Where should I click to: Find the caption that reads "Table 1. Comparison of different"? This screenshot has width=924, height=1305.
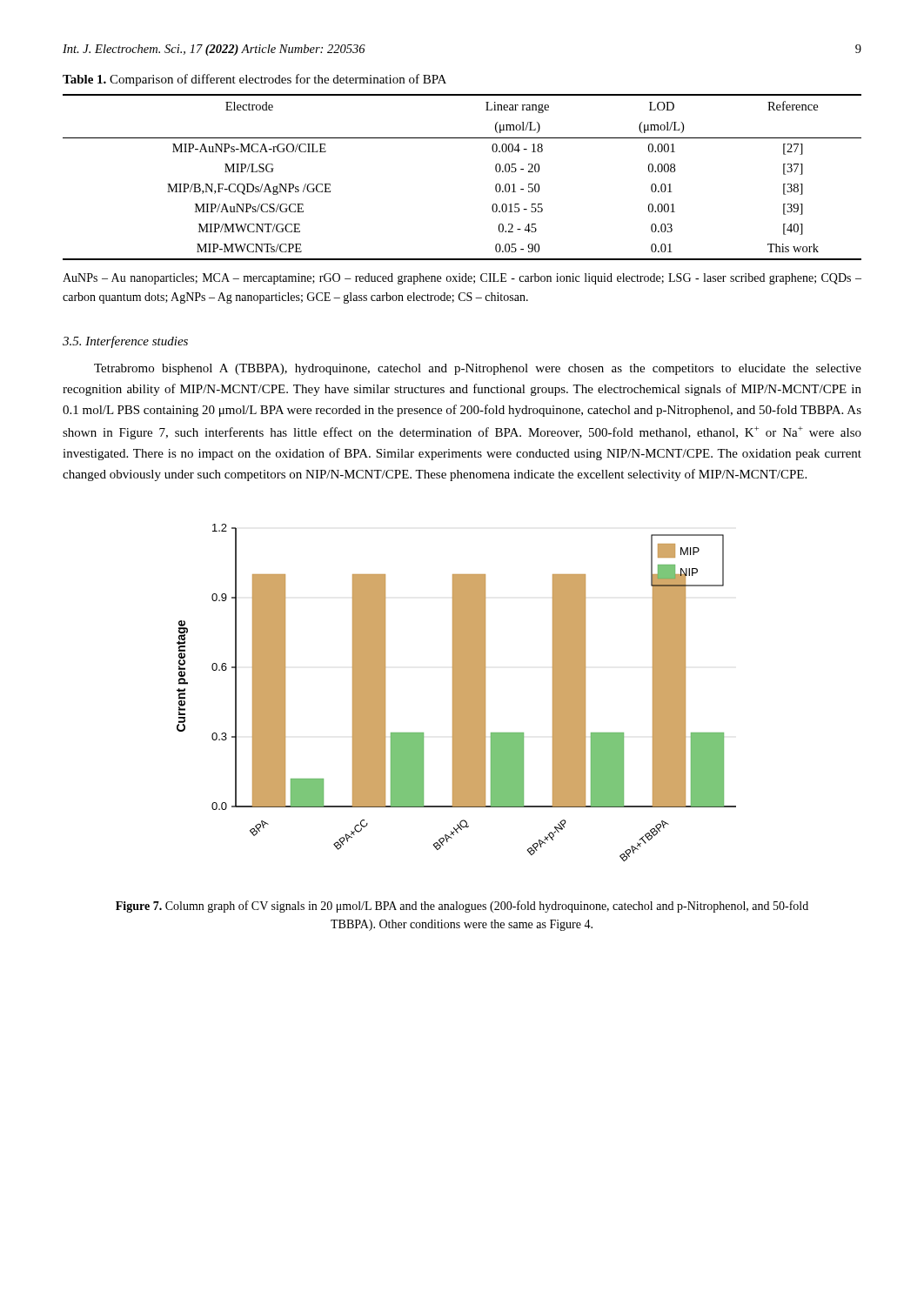point(255,79)
